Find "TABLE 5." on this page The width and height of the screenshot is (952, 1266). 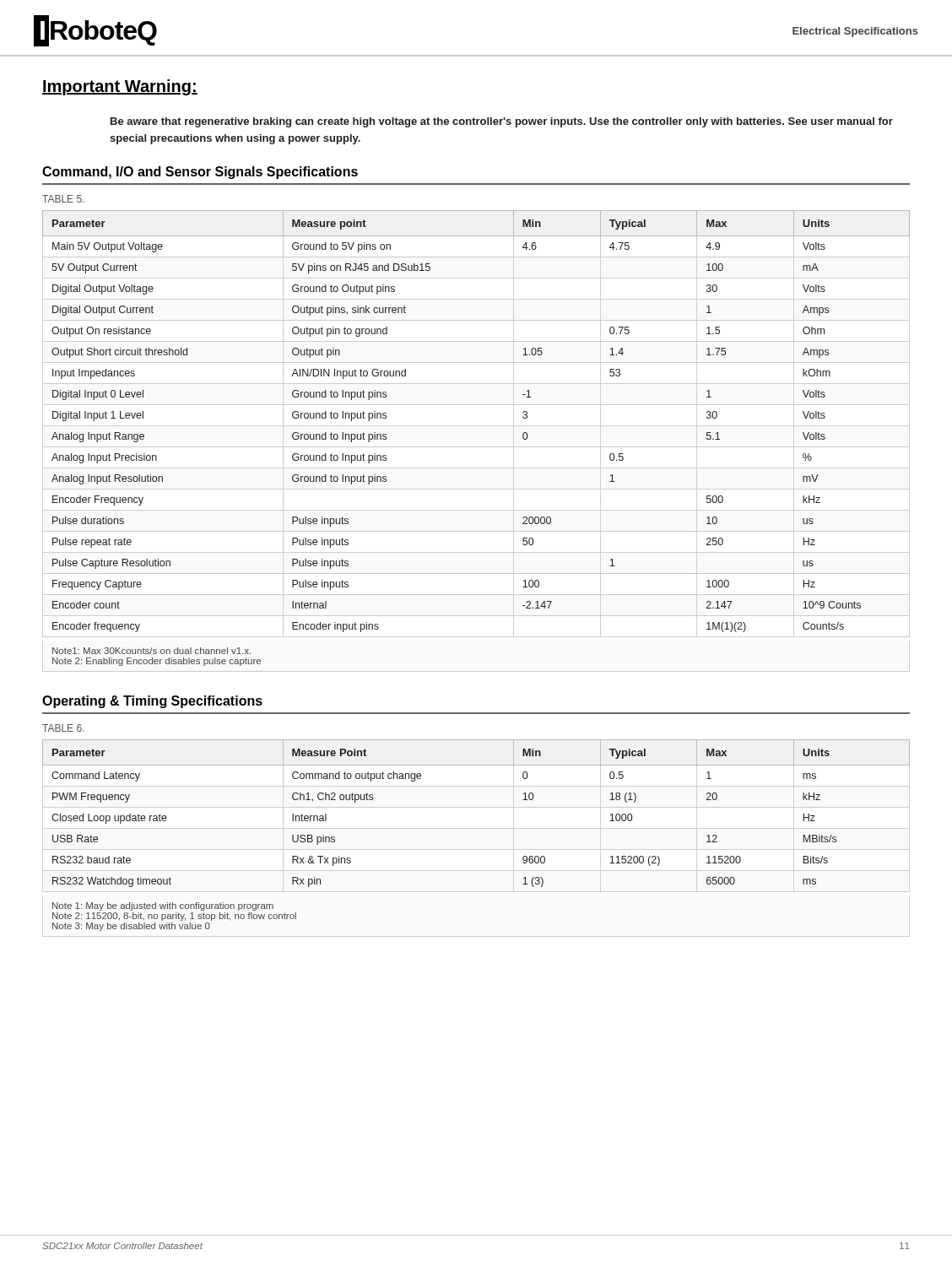click(x=63, y=199)
